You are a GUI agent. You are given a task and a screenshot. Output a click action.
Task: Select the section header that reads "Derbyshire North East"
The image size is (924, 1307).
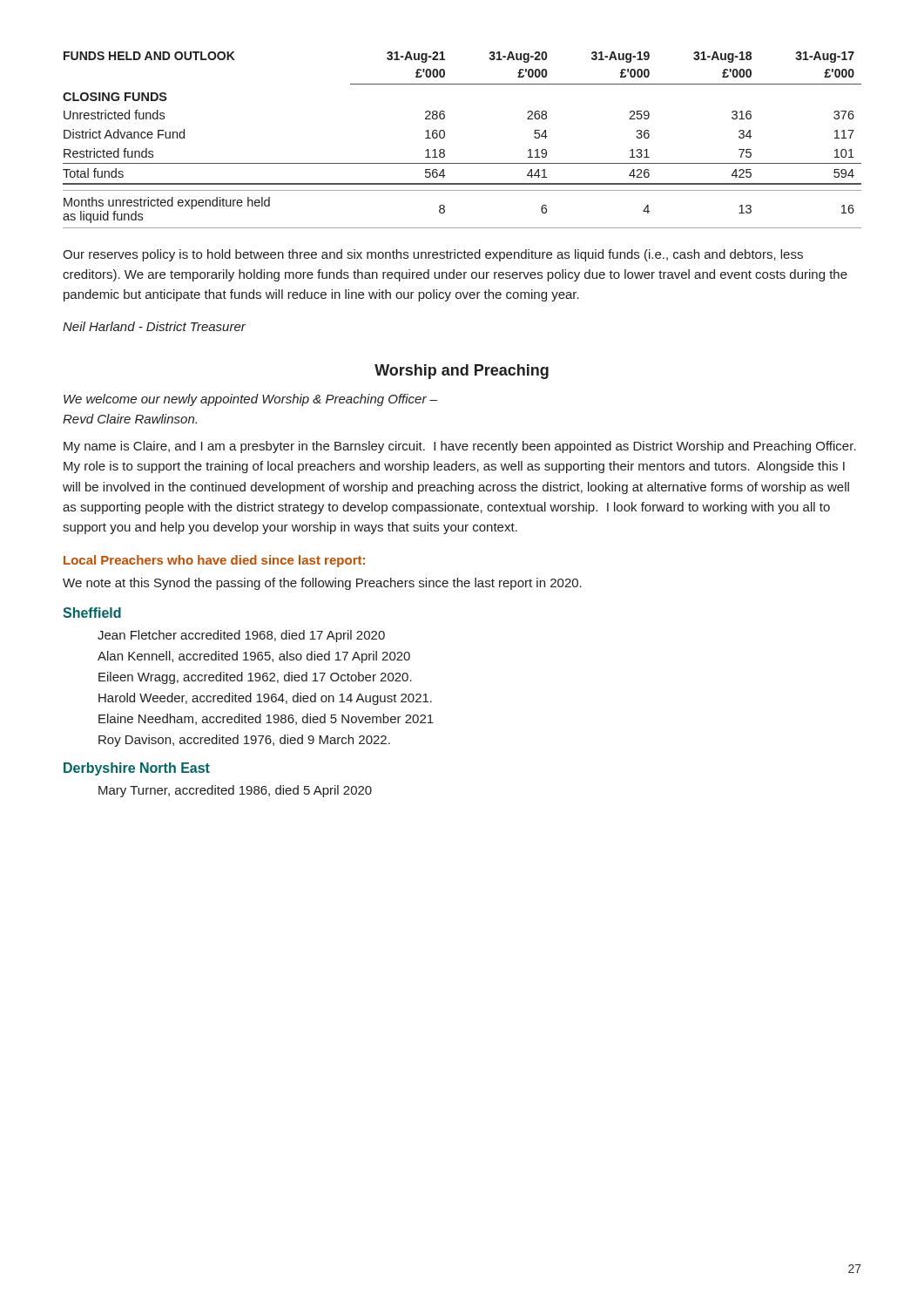[x=136, y=768]
